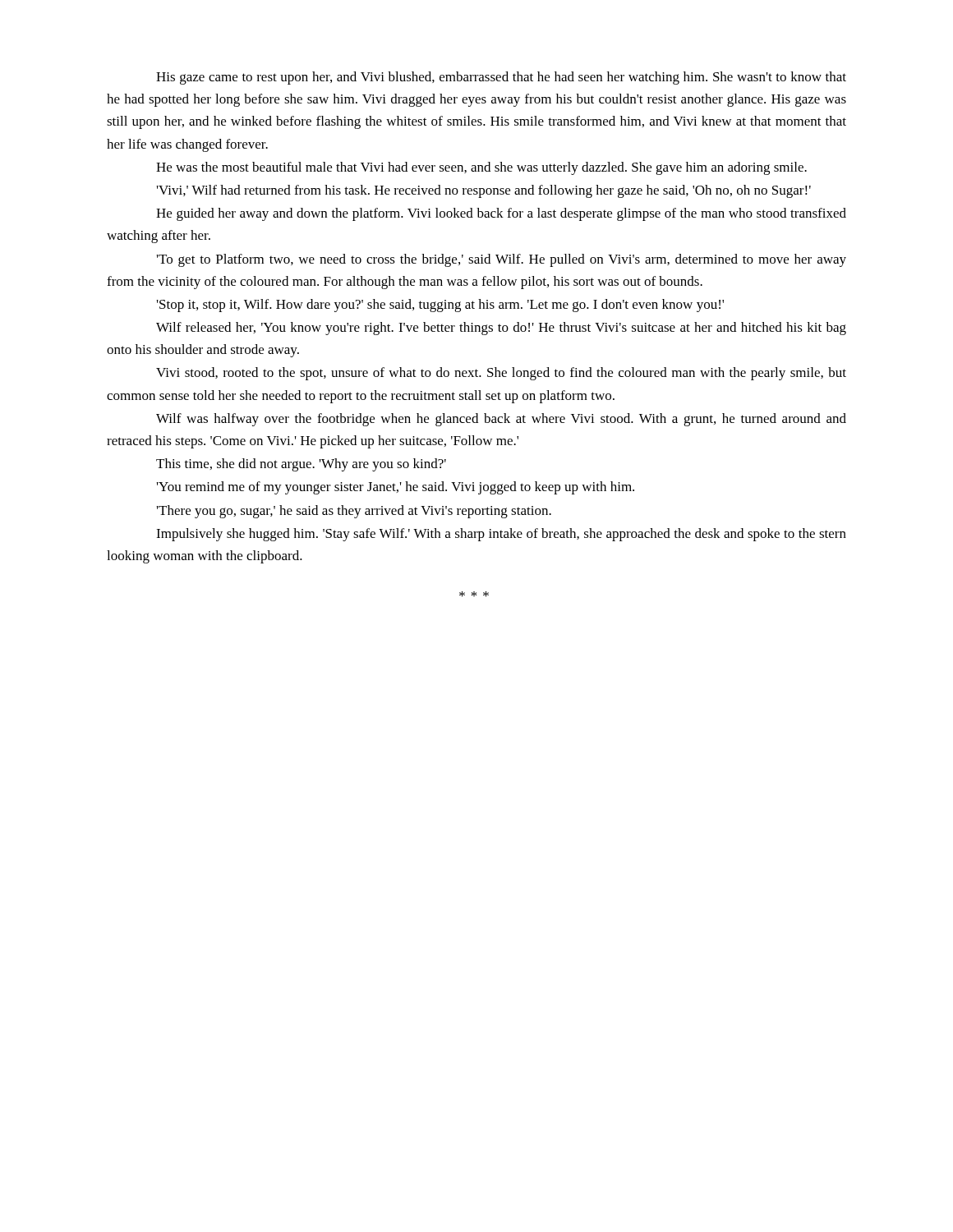The image size is (953, 1232).
Task: Click on the text block that says "'There you go, sugar,' he said as"
Action: coord(354,510)
